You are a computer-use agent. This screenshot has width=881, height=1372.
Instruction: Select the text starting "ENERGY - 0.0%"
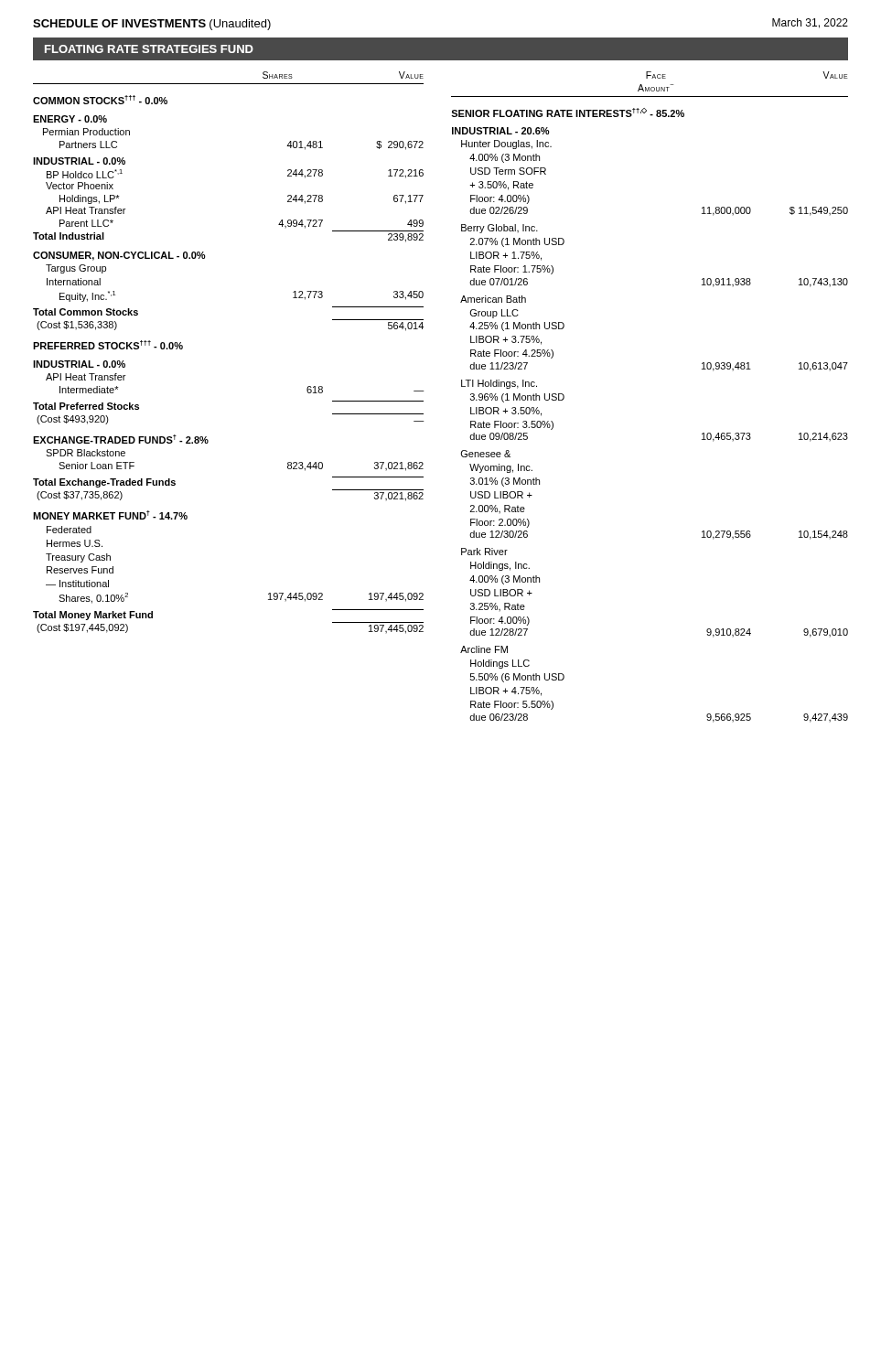click(70, 119)
